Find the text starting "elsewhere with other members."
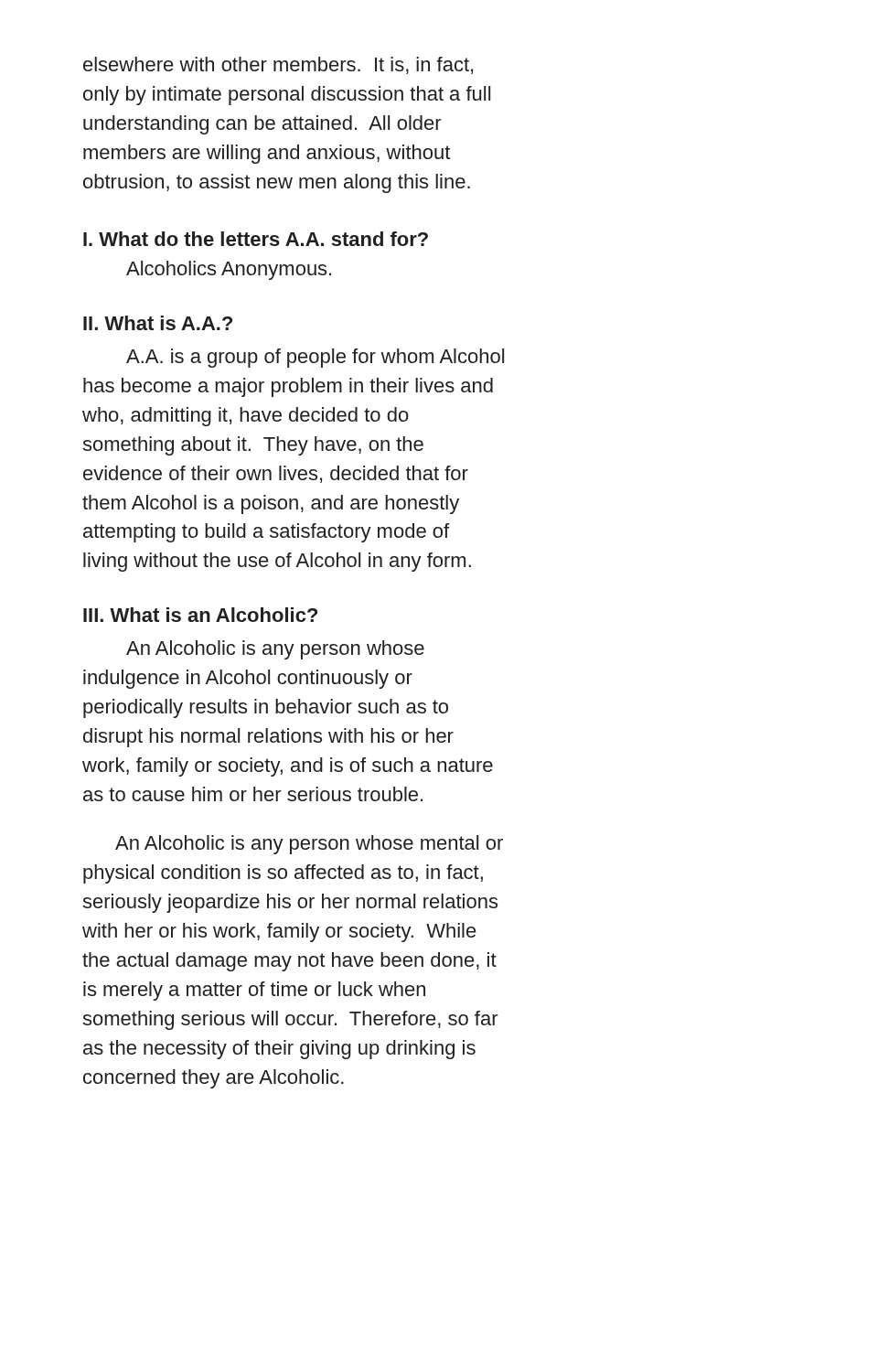 point(287,123)
